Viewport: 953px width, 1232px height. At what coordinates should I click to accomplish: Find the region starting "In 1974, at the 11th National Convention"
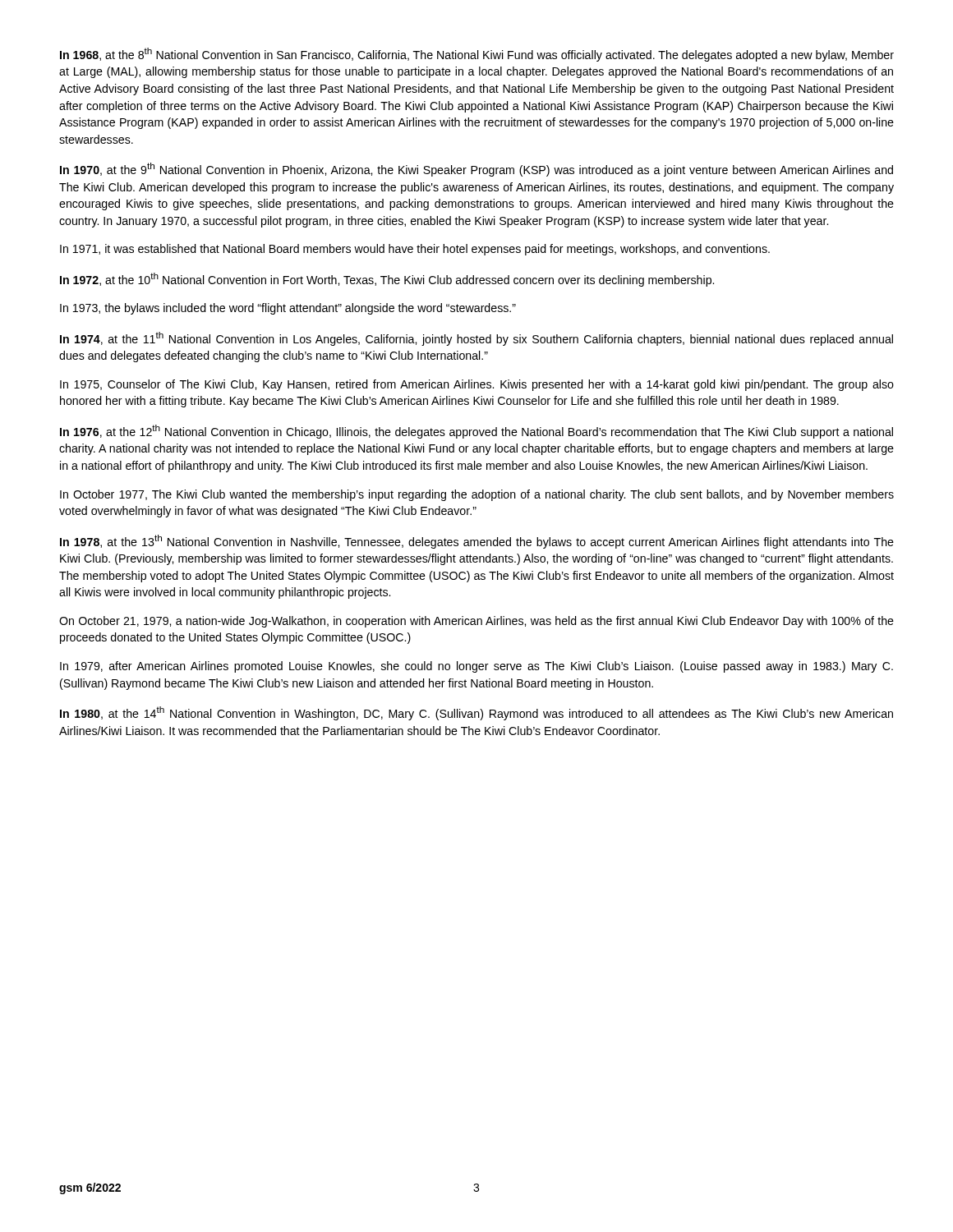point(476,346)
